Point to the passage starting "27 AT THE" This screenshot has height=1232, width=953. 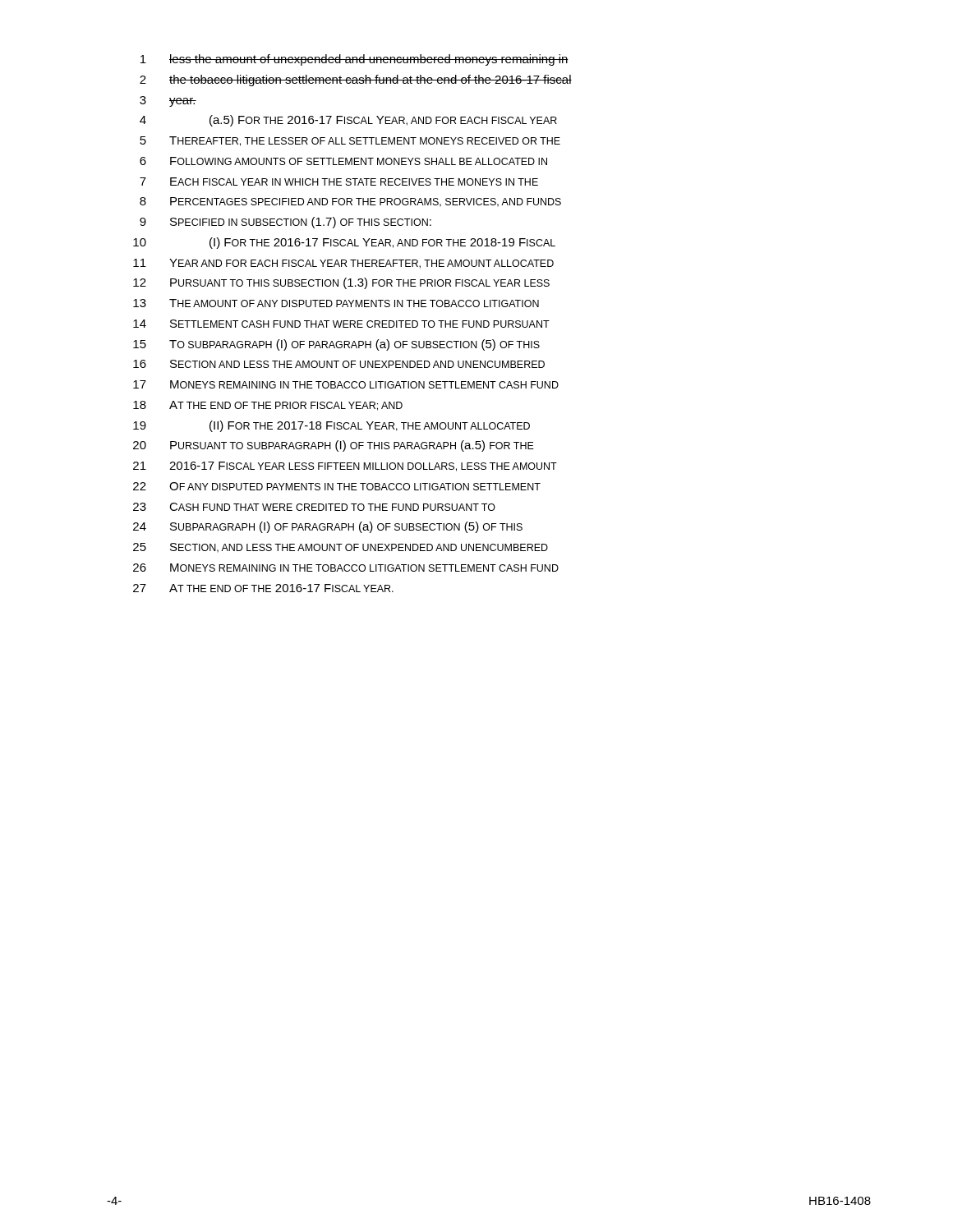(x=263, y=588)
